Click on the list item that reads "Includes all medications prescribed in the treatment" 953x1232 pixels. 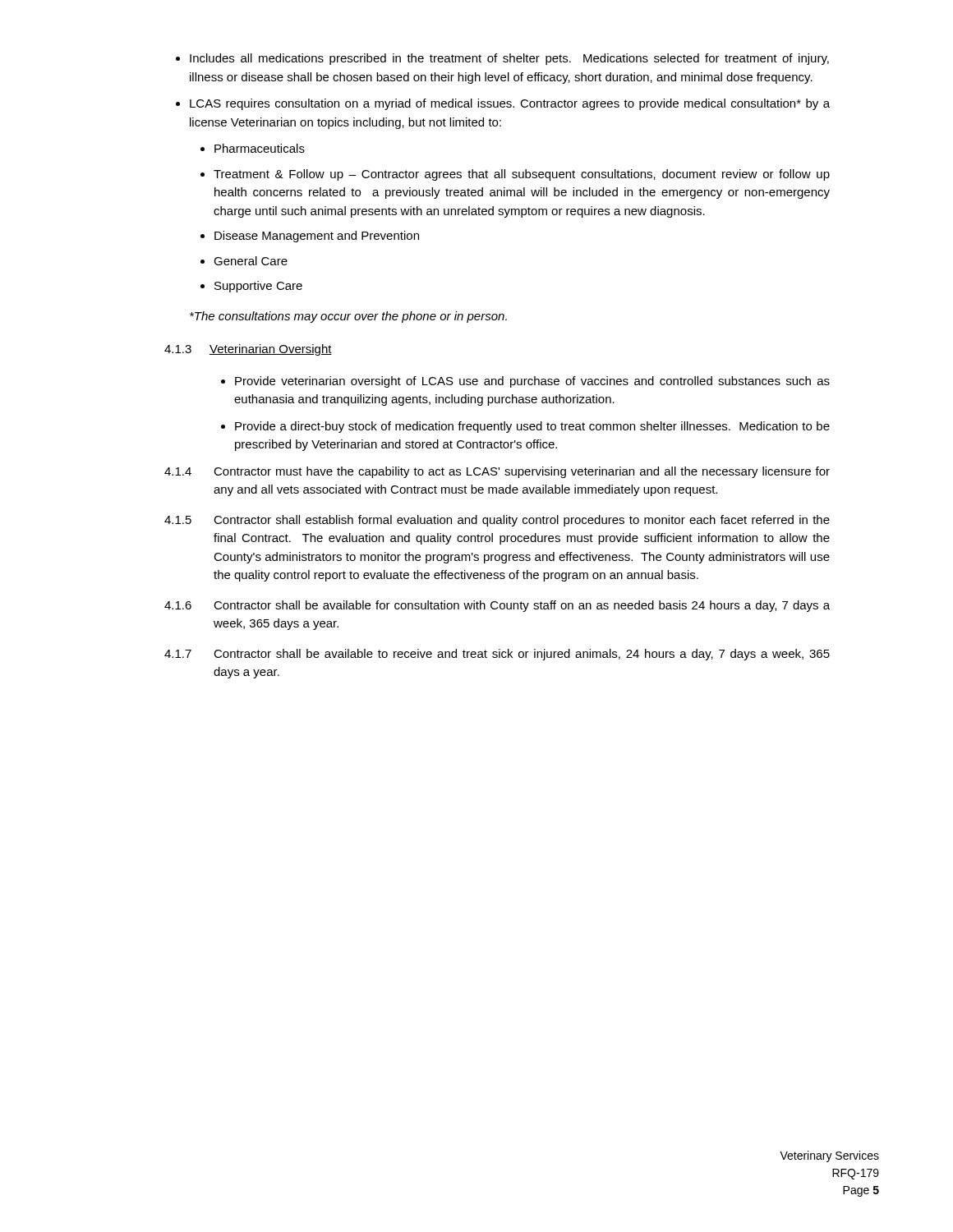[x=497, y=68]
